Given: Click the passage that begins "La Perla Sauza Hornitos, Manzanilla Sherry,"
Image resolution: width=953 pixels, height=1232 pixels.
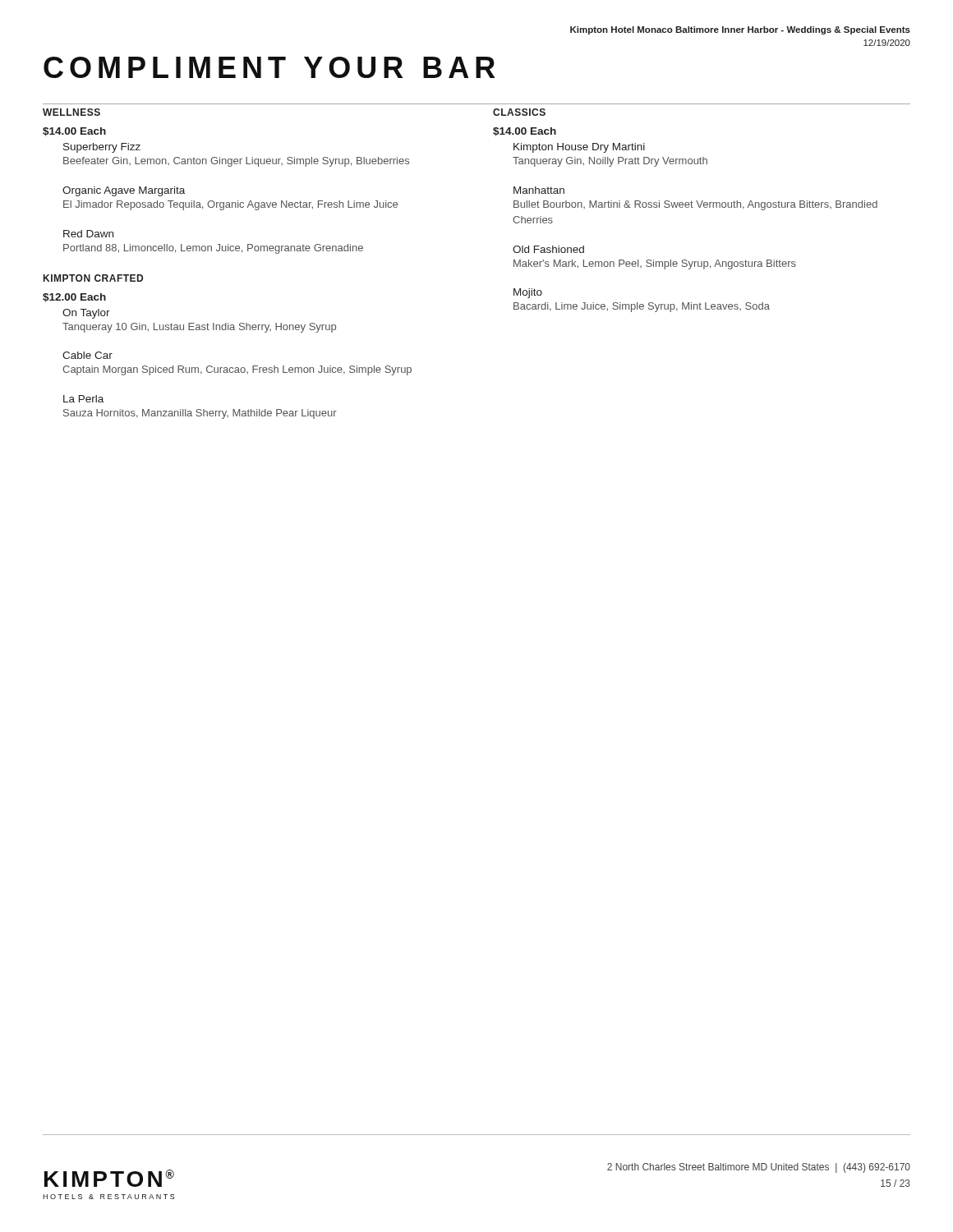Looking at the screenshot, I should [254, 407].
